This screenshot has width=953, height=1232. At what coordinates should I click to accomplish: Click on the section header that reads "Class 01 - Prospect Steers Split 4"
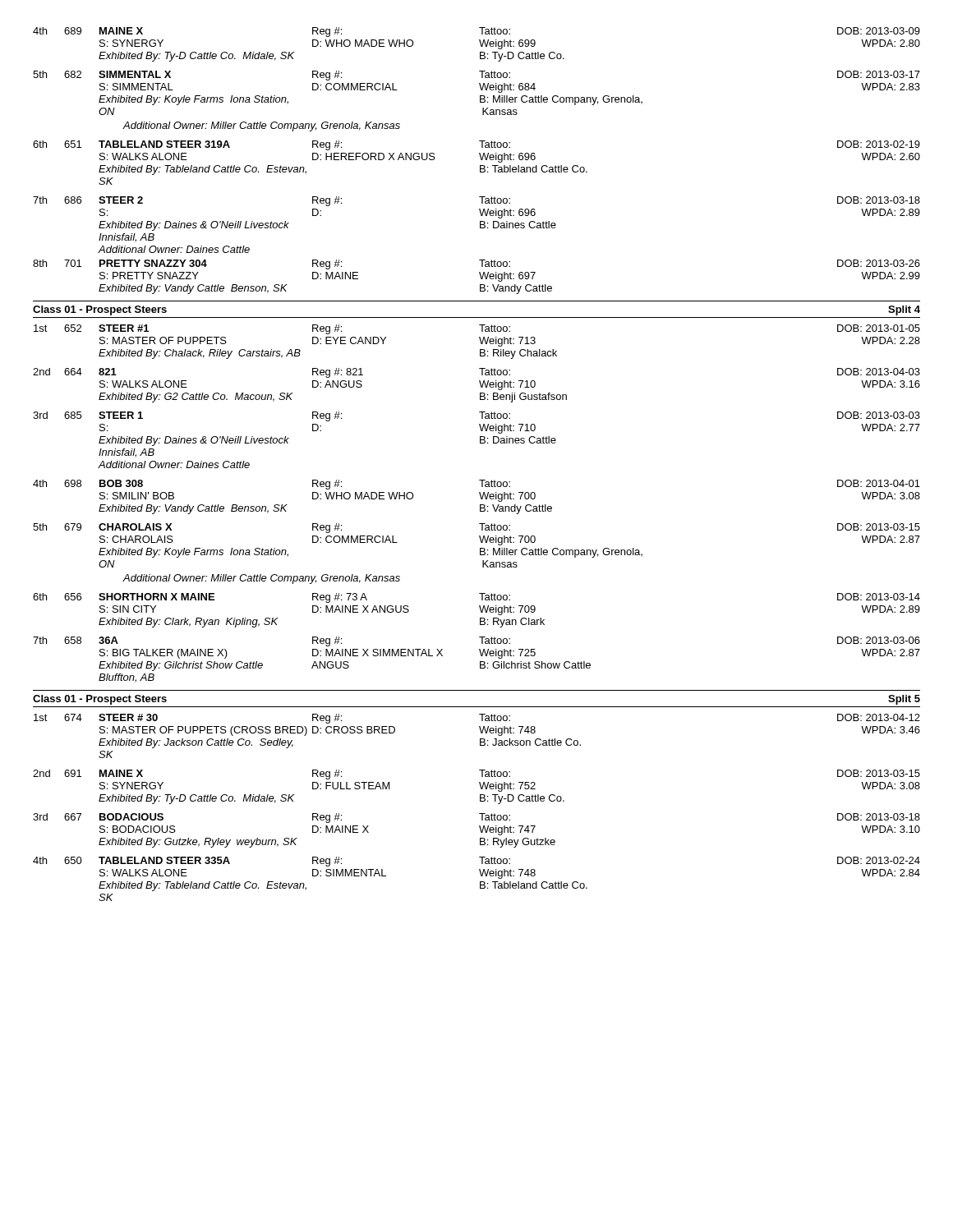tap(476, 309)
